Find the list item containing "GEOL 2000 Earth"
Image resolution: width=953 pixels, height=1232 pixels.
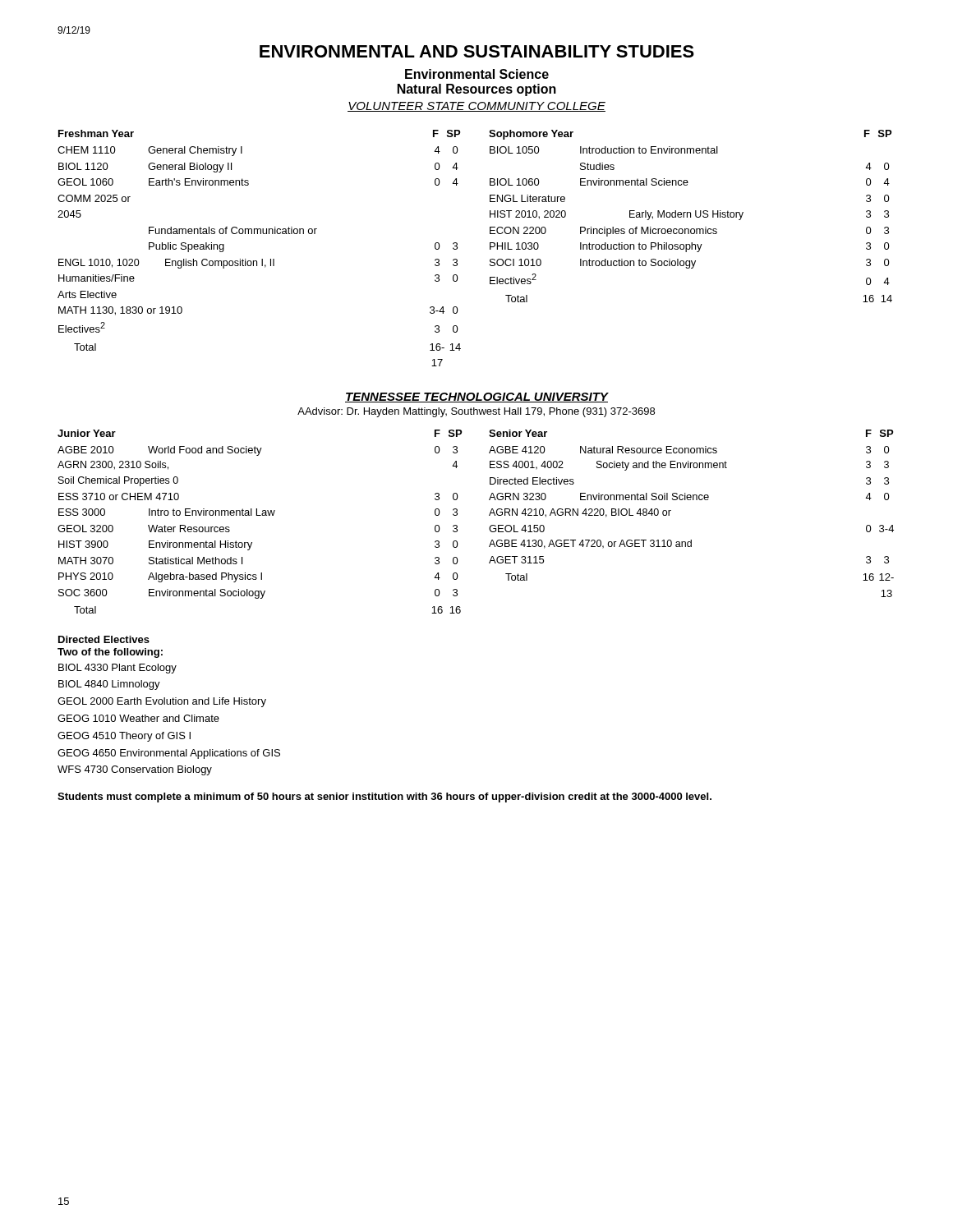tap(162, 701)
